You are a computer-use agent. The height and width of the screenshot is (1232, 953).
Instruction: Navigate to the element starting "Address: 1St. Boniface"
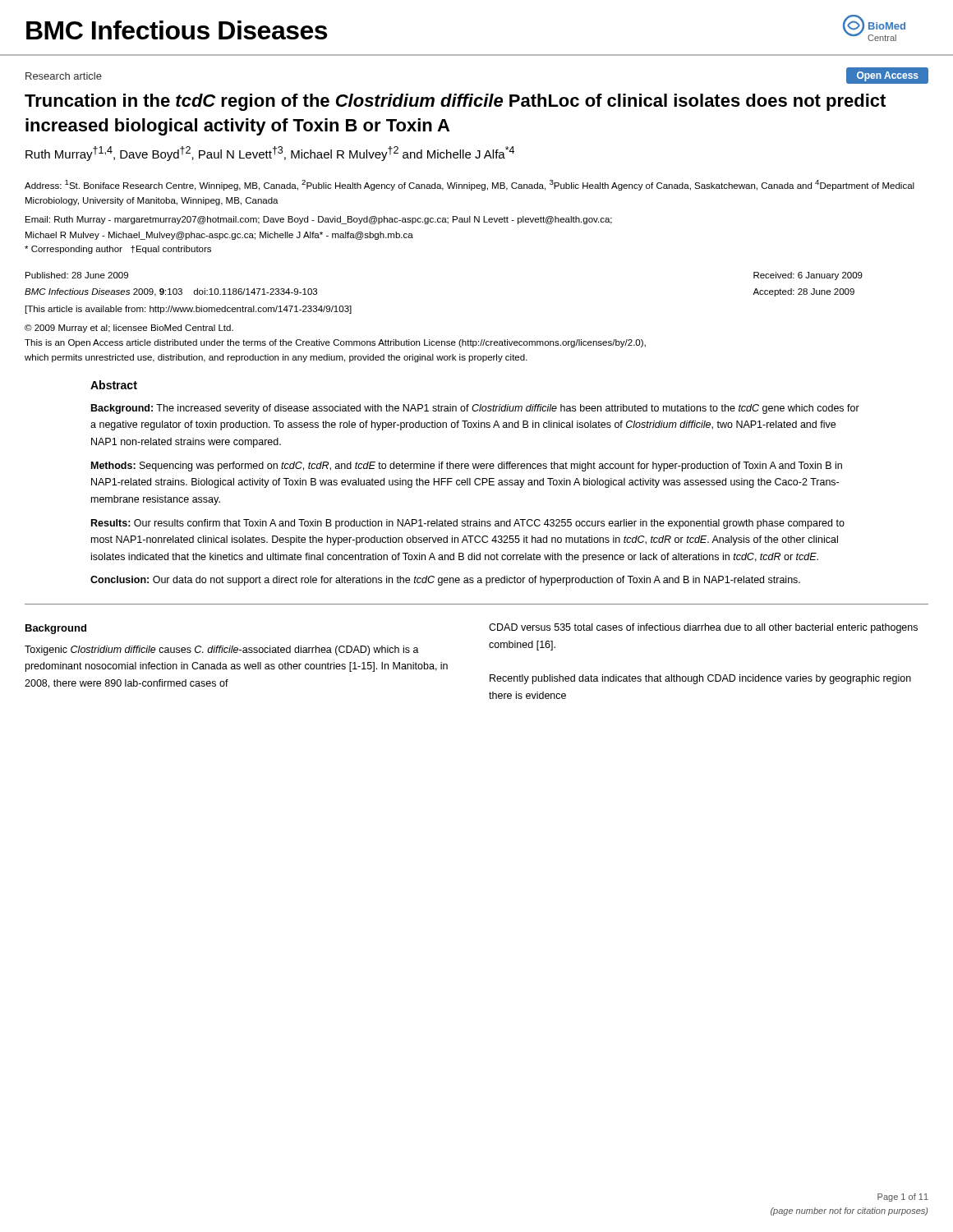(x=470, y=191)
